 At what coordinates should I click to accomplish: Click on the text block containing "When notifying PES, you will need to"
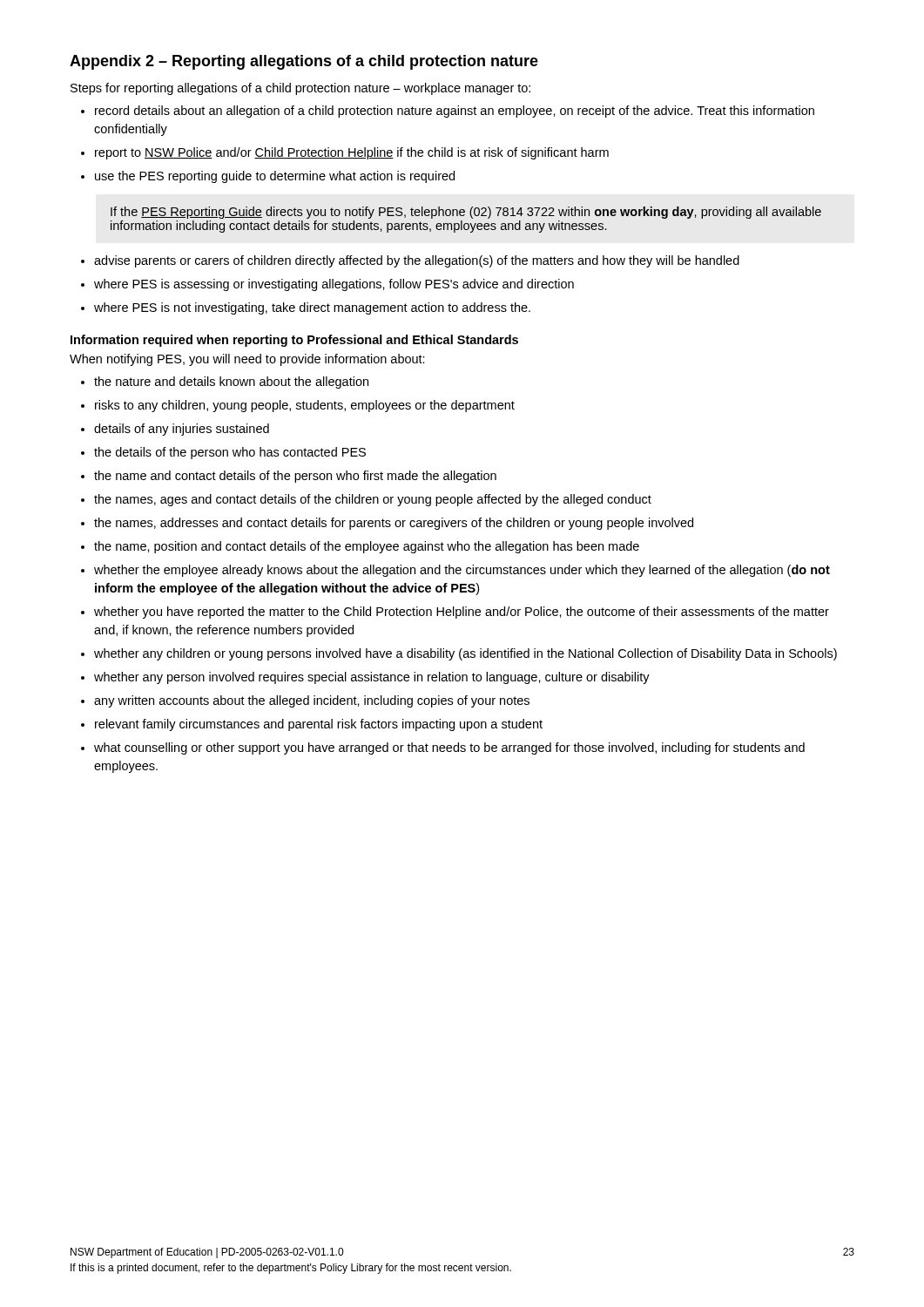coord(248,359)
